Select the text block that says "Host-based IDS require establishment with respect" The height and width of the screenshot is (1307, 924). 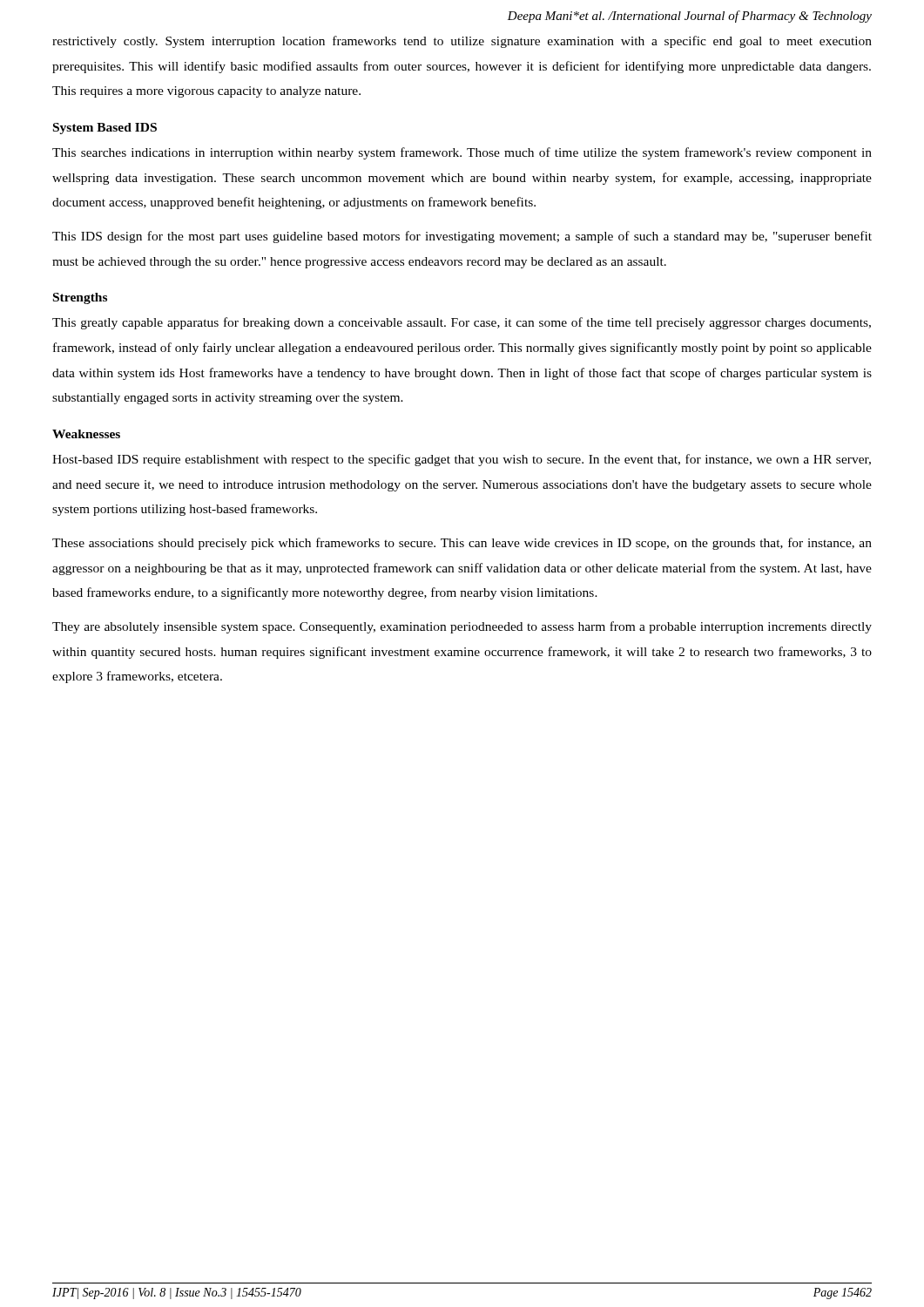462,484
